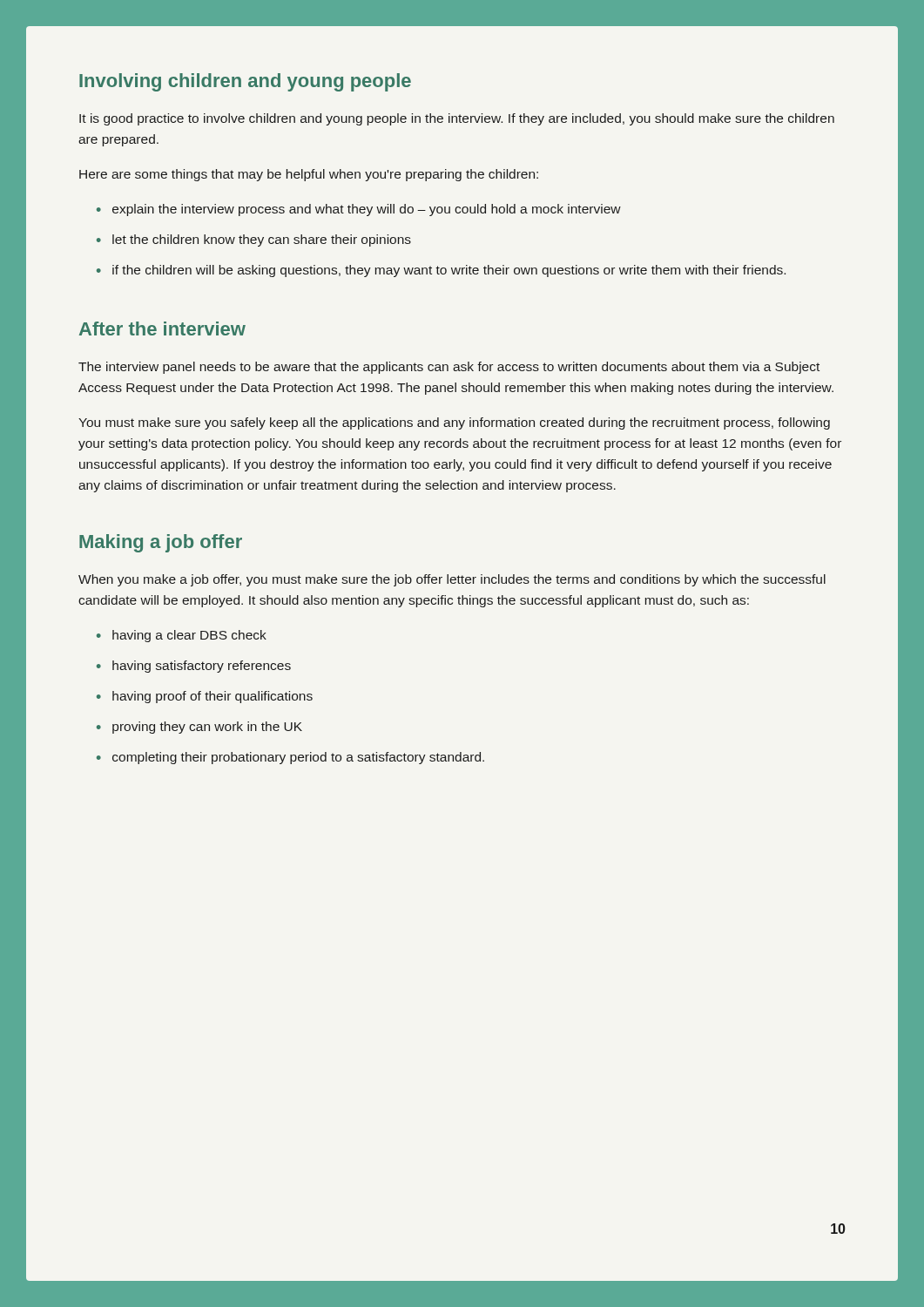Select the list item with the text "• having a clear DBS"

[182, 636]
